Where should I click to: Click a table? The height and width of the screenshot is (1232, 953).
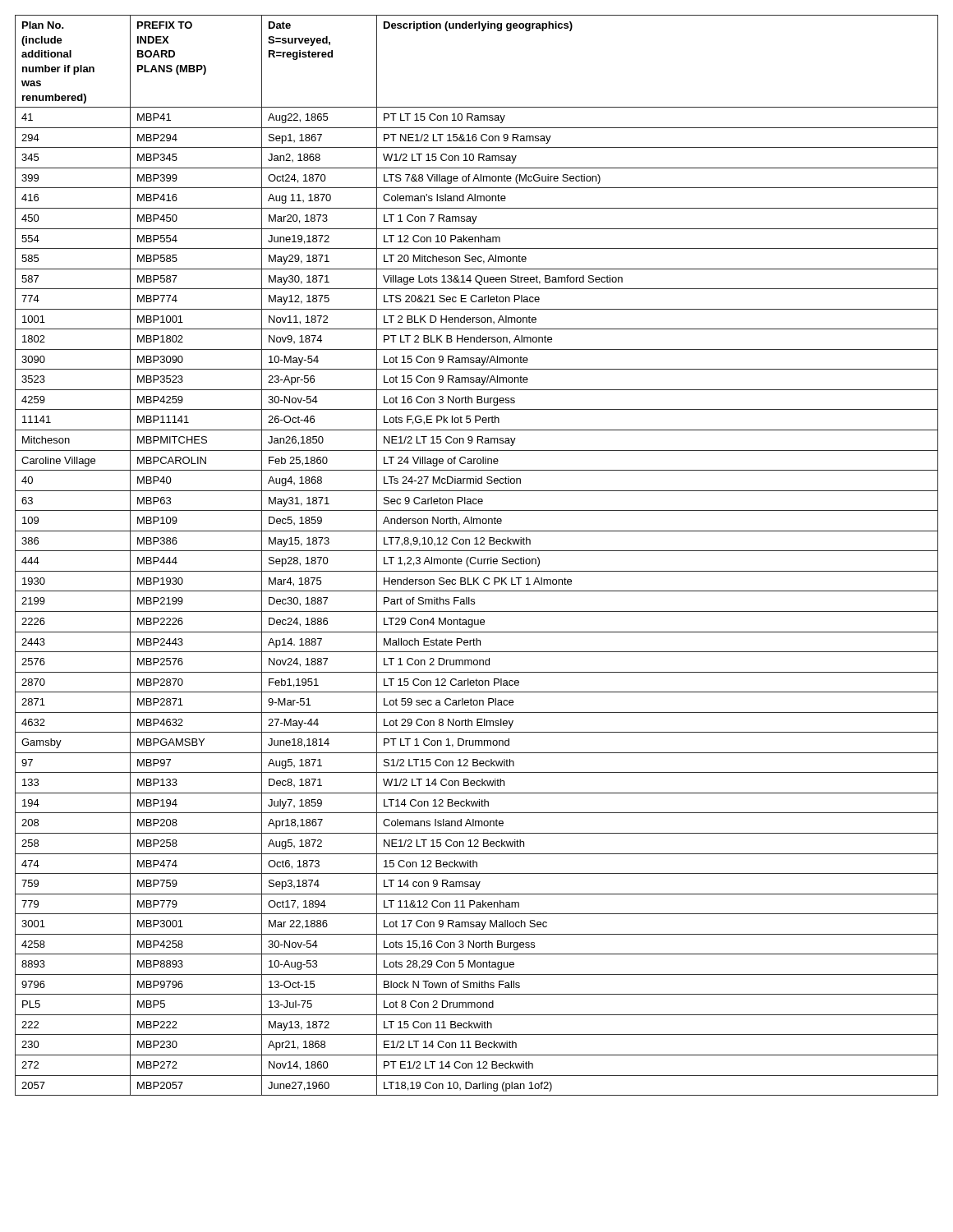(476, 555)
